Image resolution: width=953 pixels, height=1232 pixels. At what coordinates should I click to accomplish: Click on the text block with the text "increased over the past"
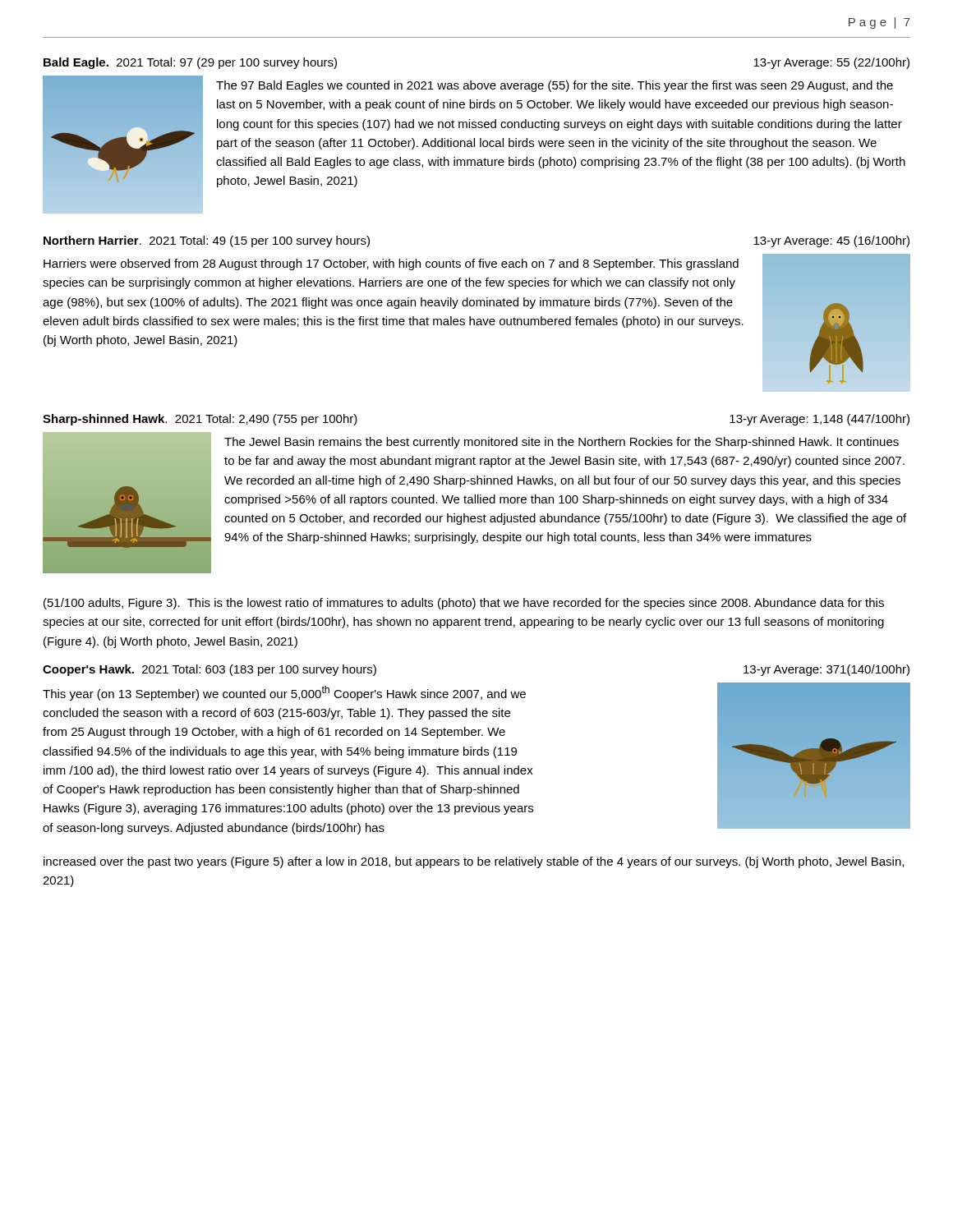[x=474, y=871]
